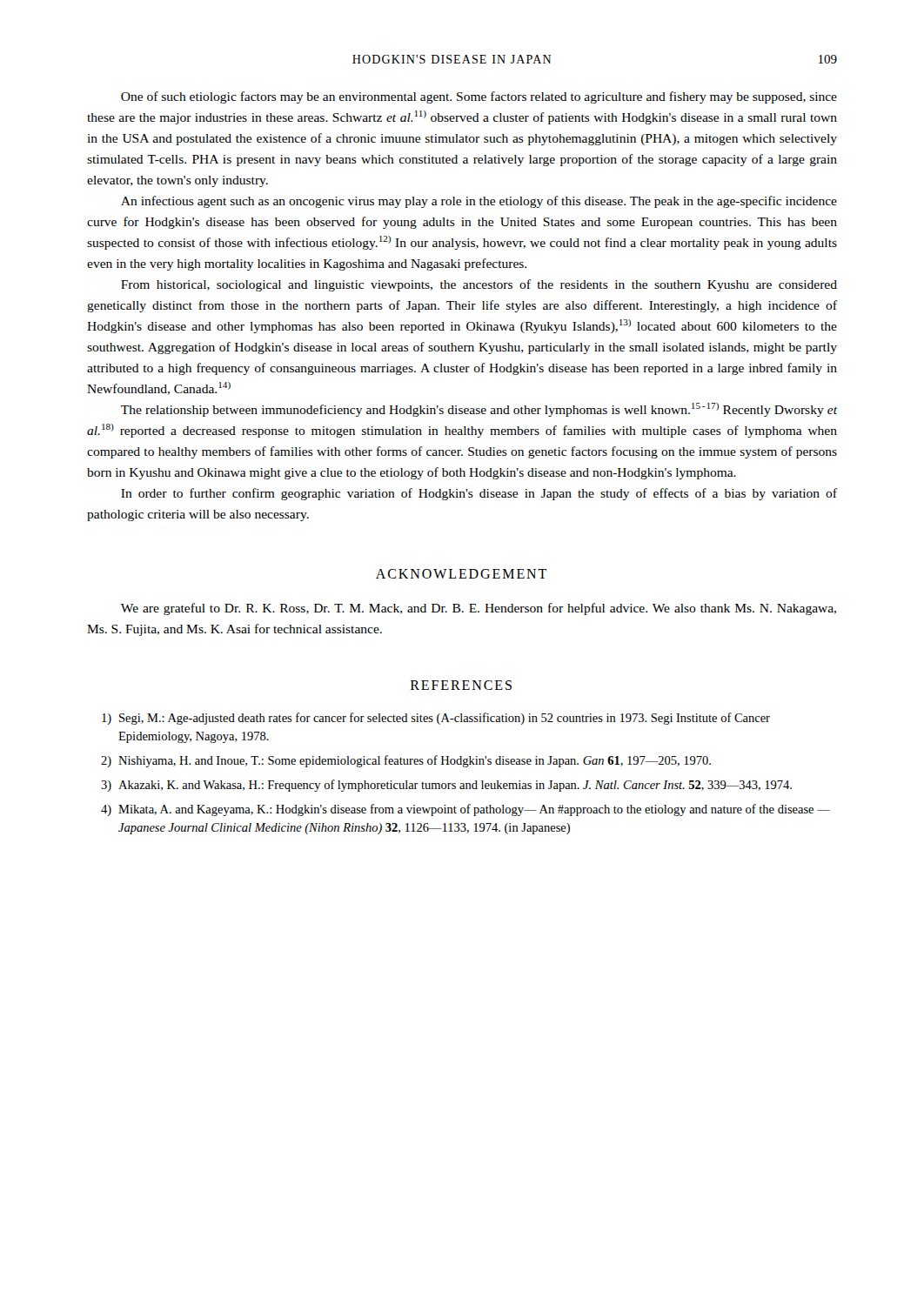Locate the block starting "2) Nishiyama, H. and"
This screenshot has height=1305, width=924.
tap(462, 761)
